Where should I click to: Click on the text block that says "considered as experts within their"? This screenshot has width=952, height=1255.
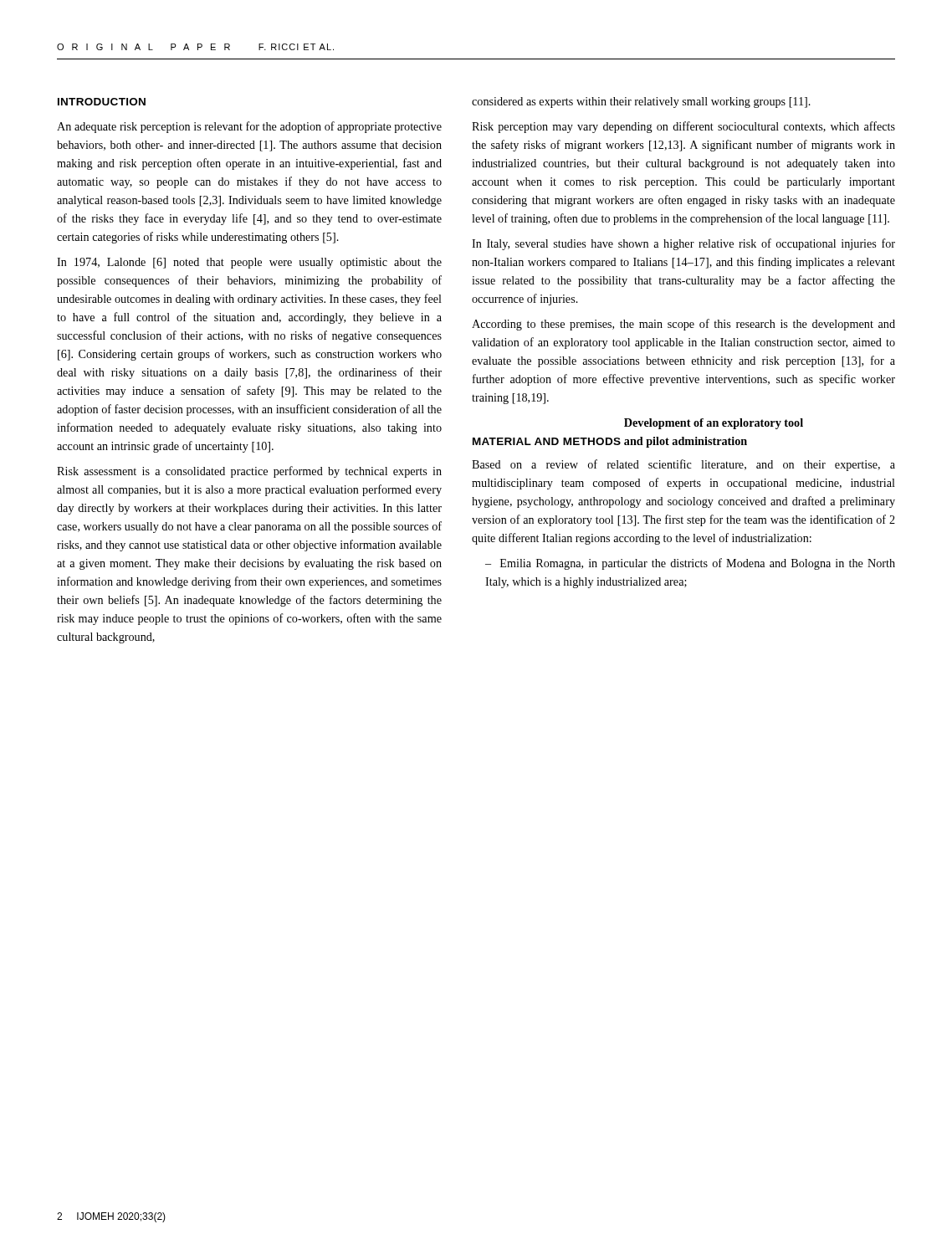683,101
